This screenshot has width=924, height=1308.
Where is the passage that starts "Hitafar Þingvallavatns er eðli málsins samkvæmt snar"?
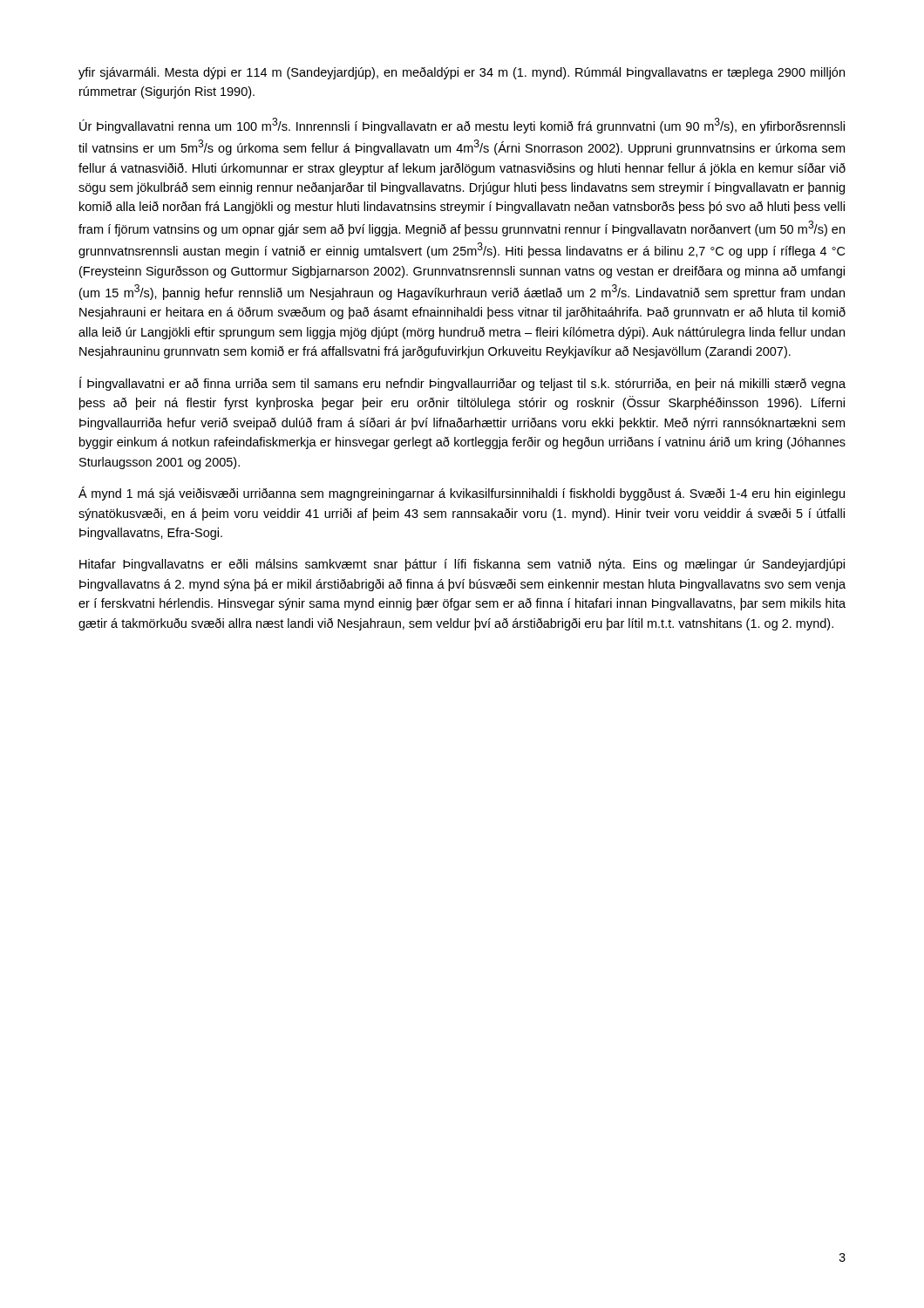[462, 594]
